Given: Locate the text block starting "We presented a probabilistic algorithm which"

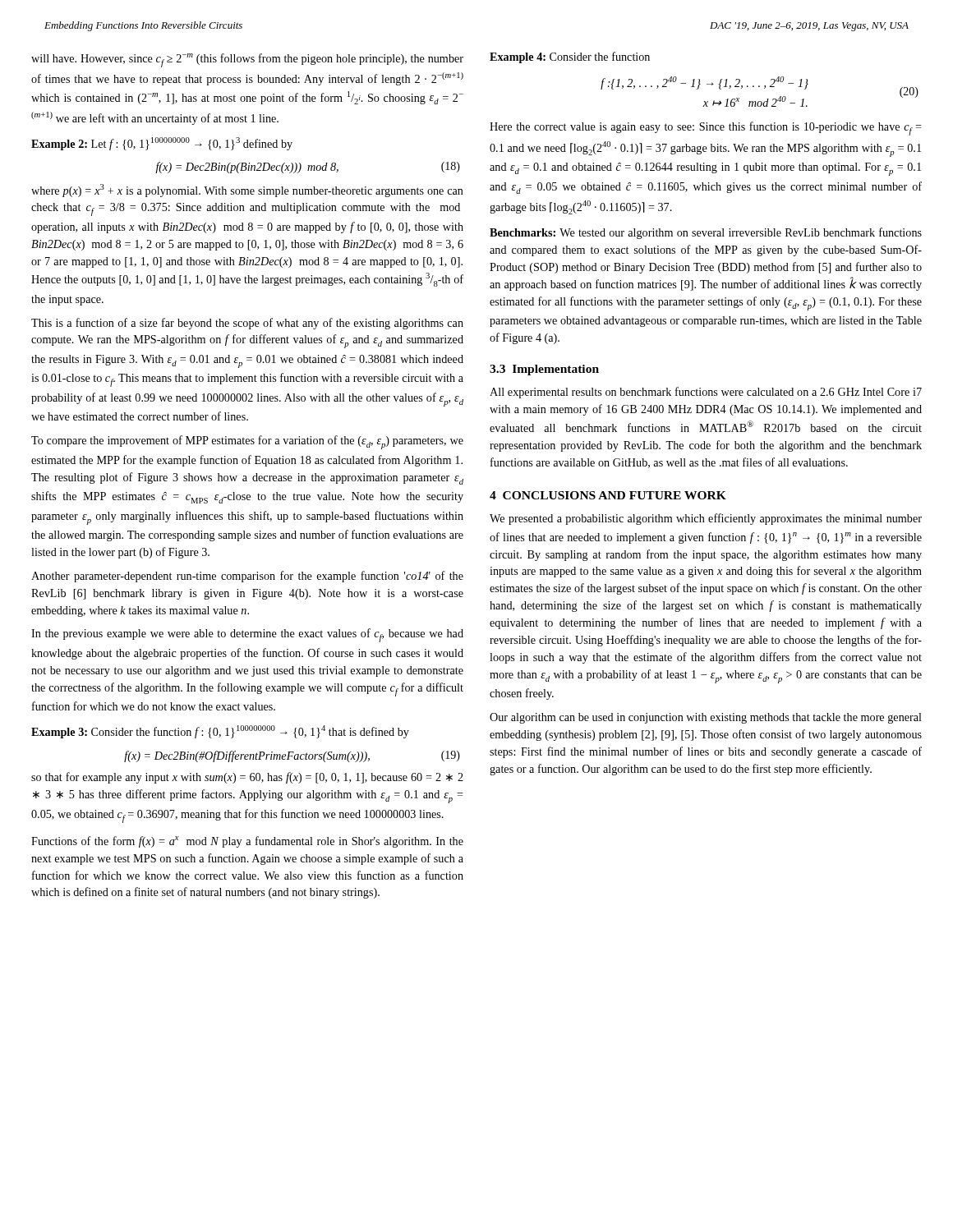Looking at the screenshot, I should tap(706, 606).
